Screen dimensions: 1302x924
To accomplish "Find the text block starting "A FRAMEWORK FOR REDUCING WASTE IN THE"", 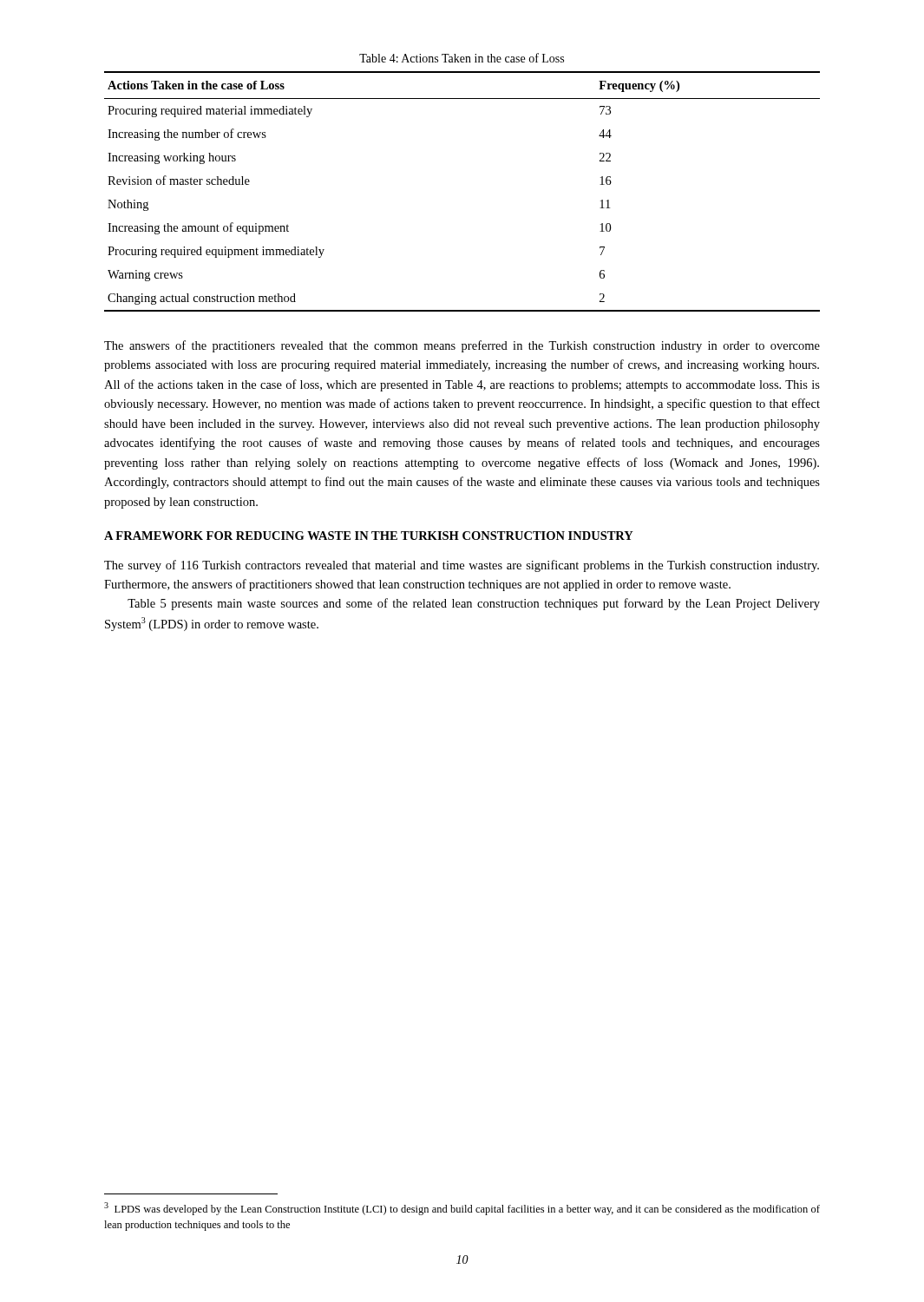I will point(369,536).
